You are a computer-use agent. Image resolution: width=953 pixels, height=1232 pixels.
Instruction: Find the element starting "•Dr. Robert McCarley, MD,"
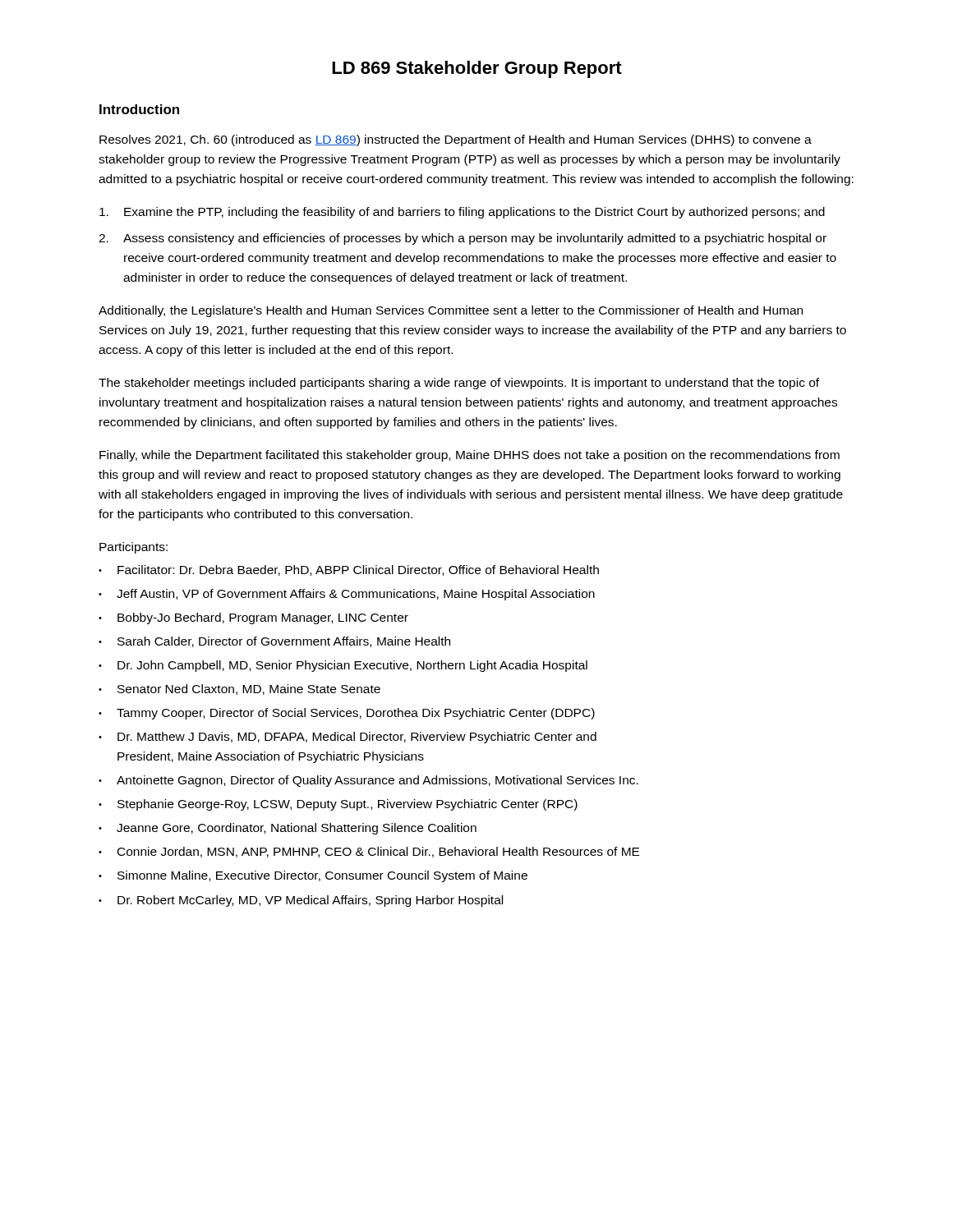pos(301,900)
